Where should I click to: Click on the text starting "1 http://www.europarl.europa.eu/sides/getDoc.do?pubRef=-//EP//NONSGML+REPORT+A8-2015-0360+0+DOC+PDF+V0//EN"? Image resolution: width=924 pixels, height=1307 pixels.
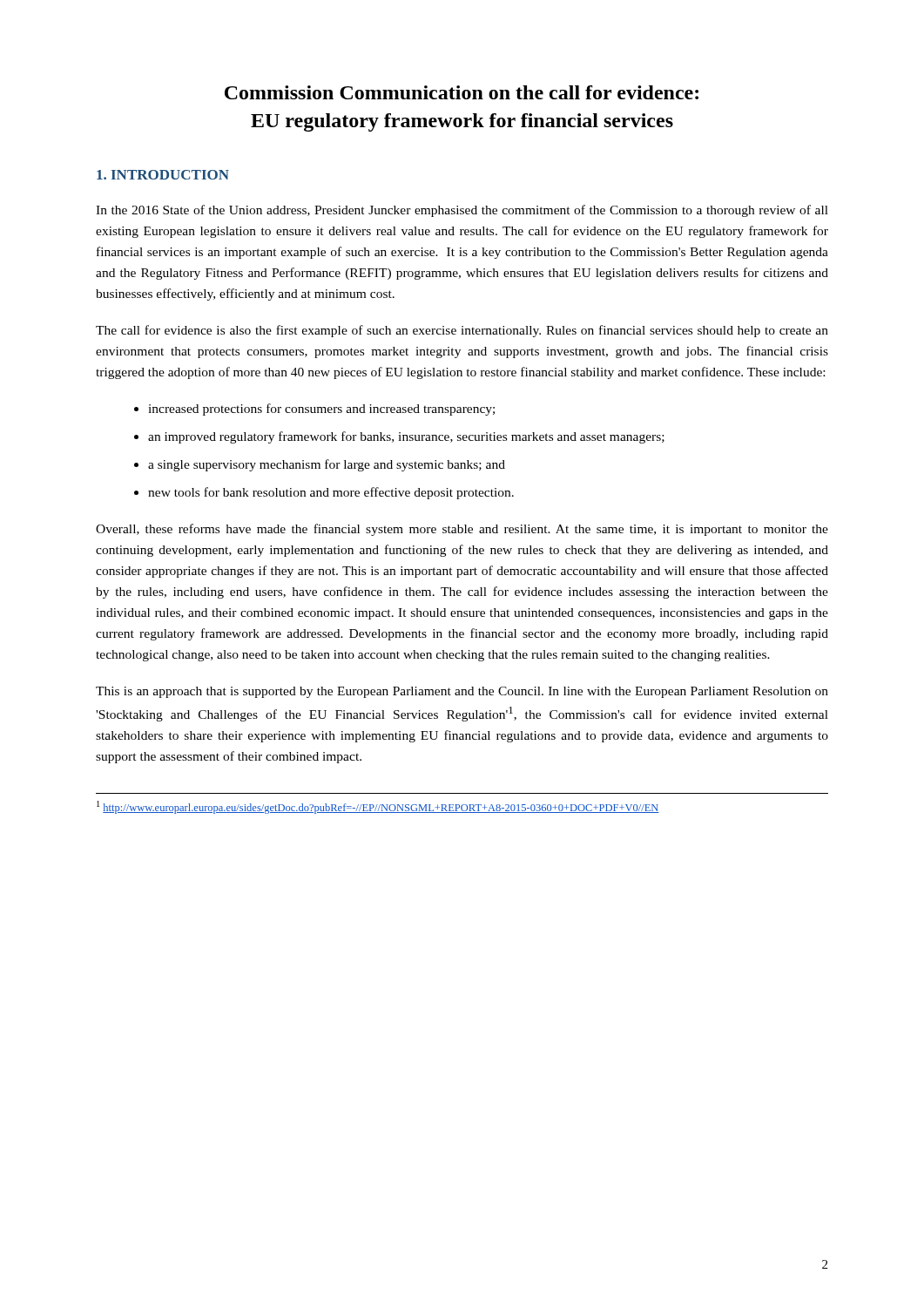tap(377, 807)
